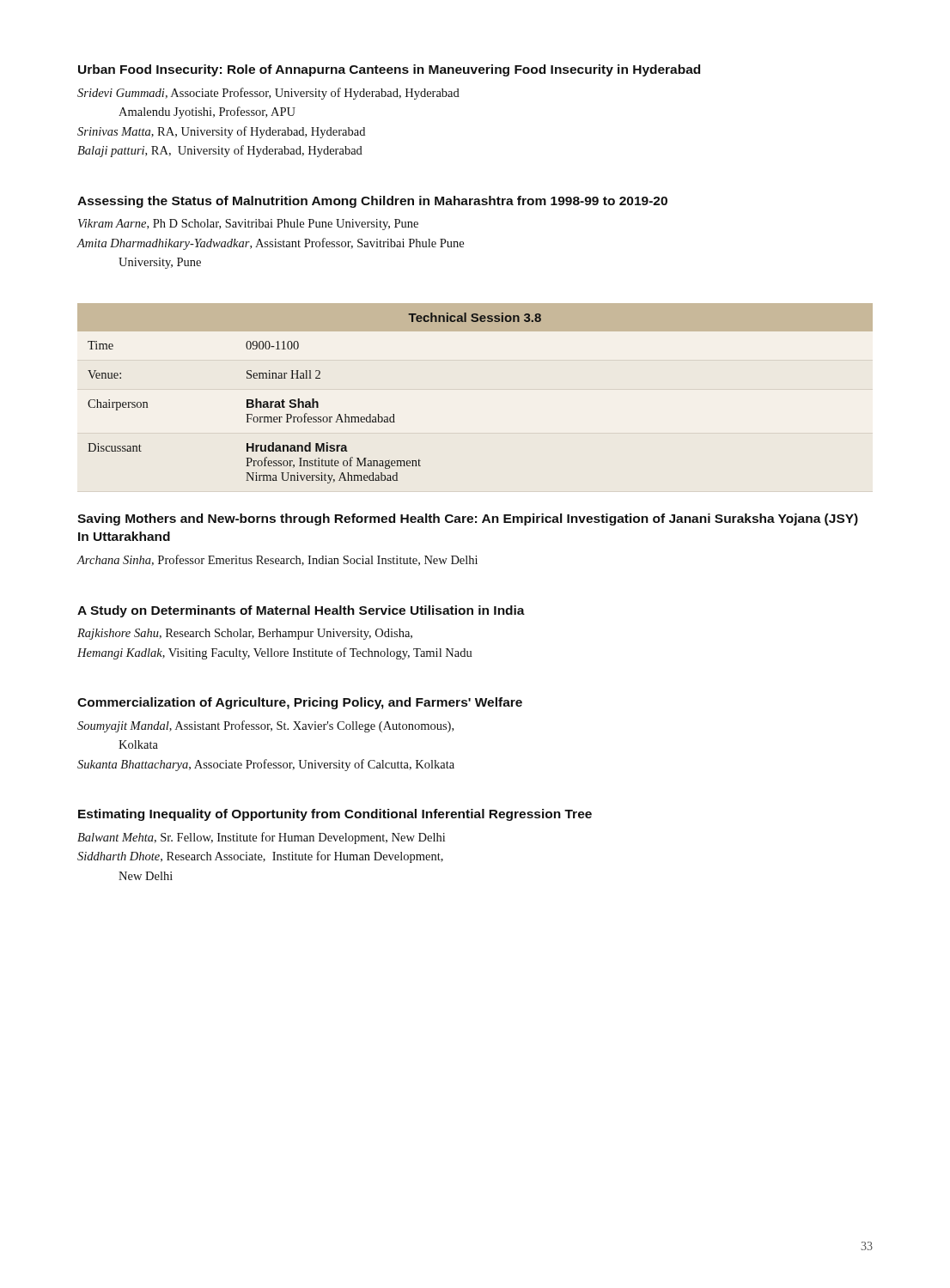Select the table that reads "Hrudanand Misra Professor, Institute of"
The height and width of the screenshot is (1288, 950).
point(475,397)
